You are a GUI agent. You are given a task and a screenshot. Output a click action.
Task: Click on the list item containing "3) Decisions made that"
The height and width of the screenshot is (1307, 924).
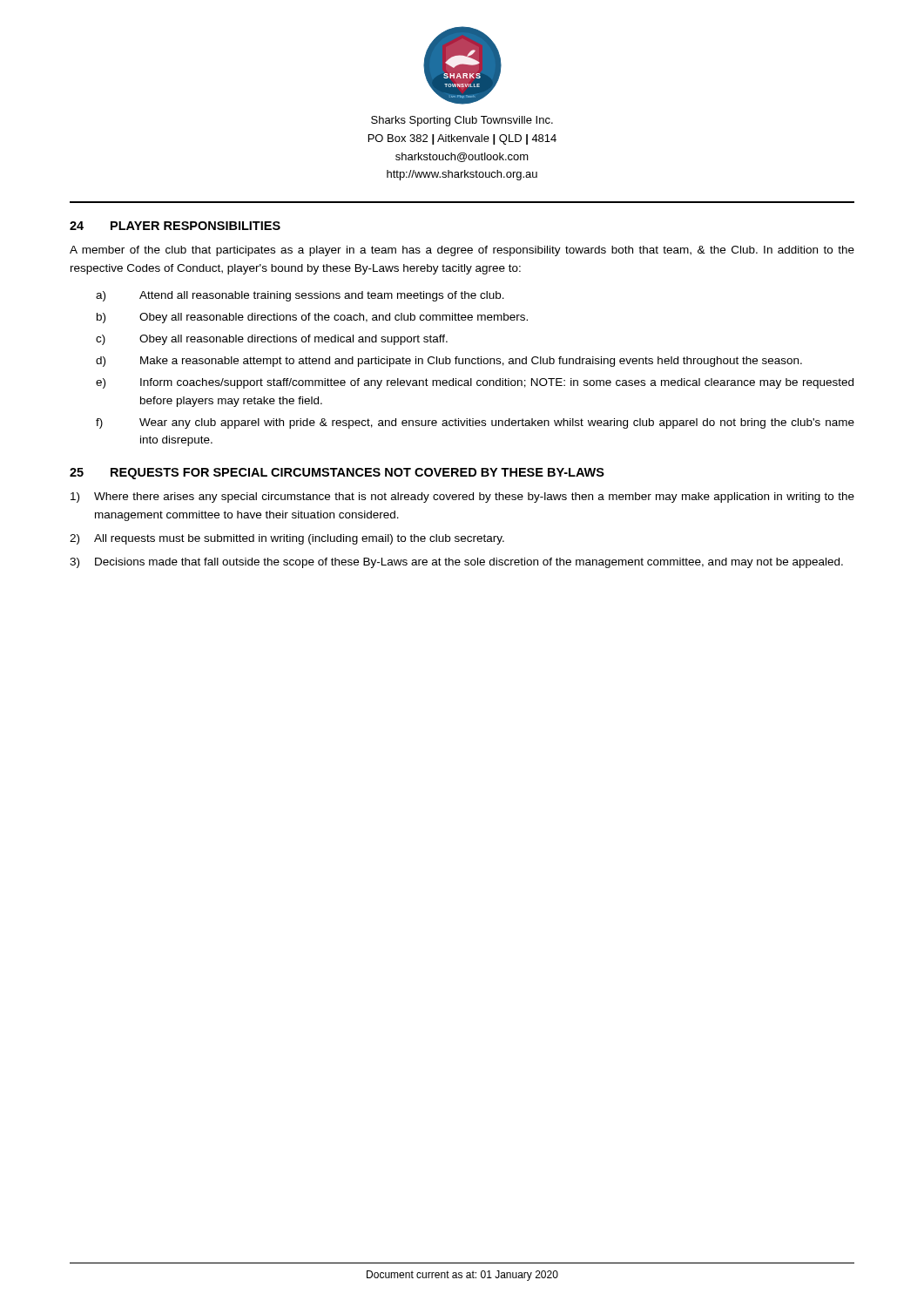pos(462,563)
